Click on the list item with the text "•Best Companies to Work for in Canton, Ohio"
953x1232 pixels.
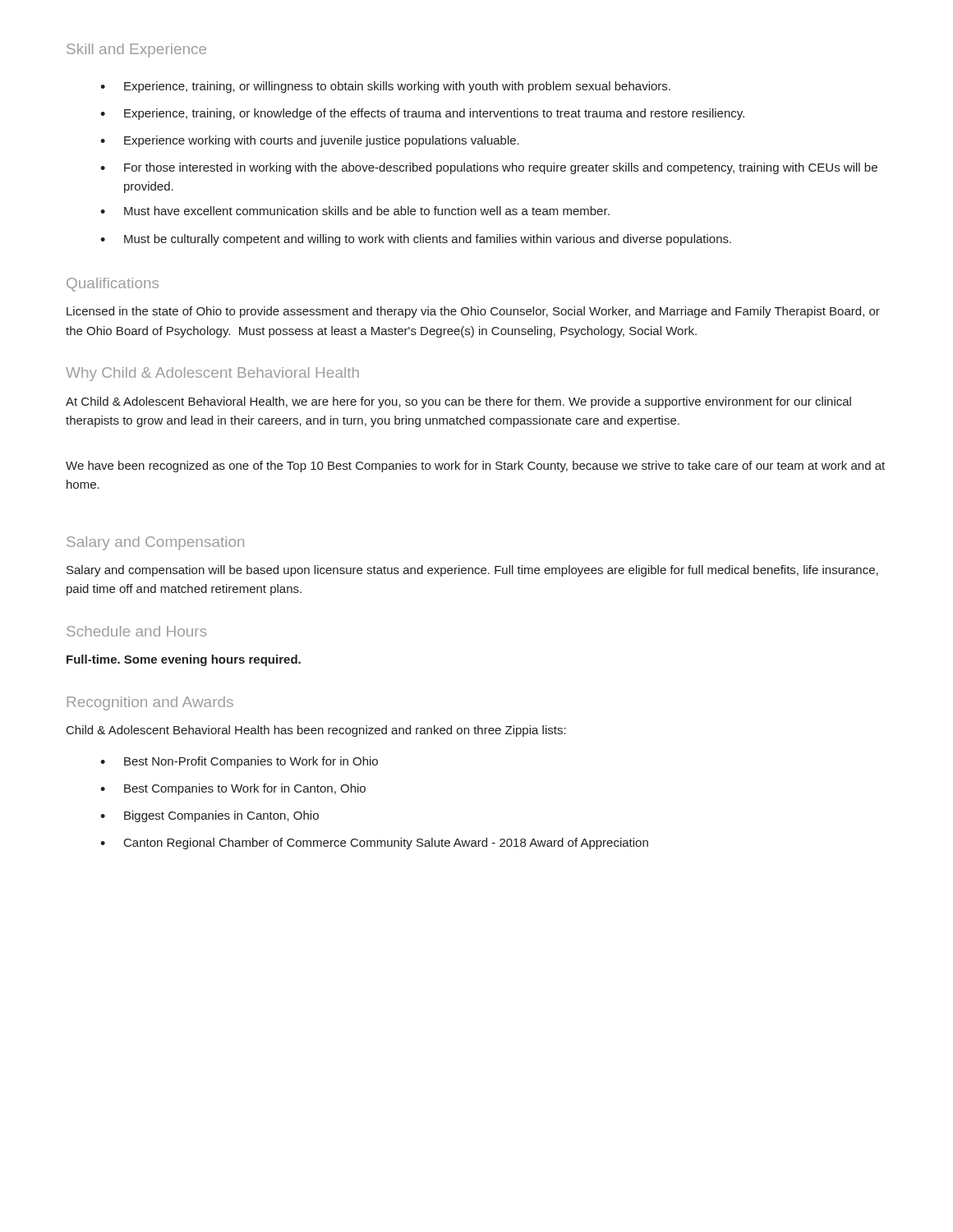(x=233, y=789)
